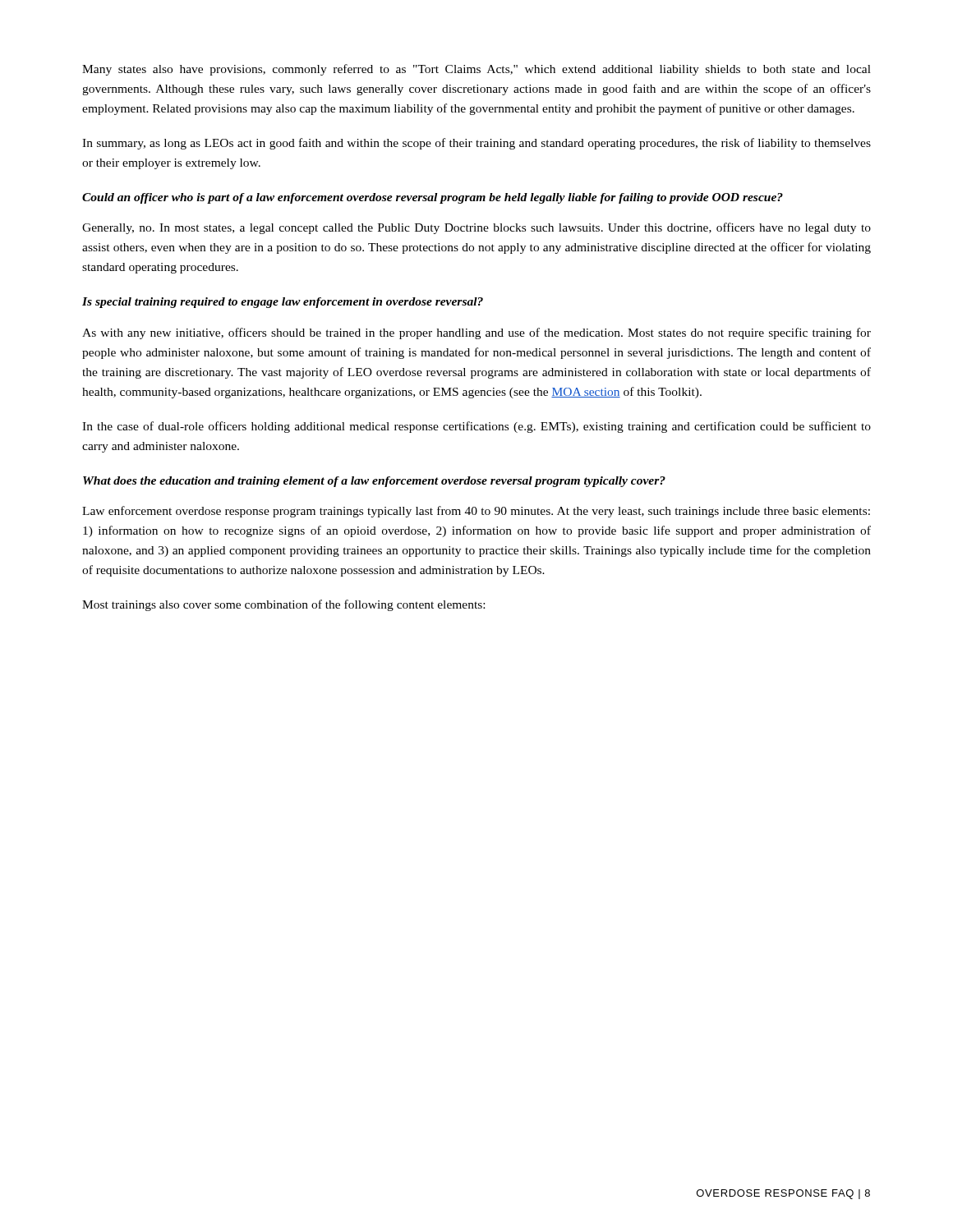Click on the element starting "Many states also have provisions, commonly referred"
Image resolution: width=953 pixels, height=1232 pixels.
(x=476, y=89)
